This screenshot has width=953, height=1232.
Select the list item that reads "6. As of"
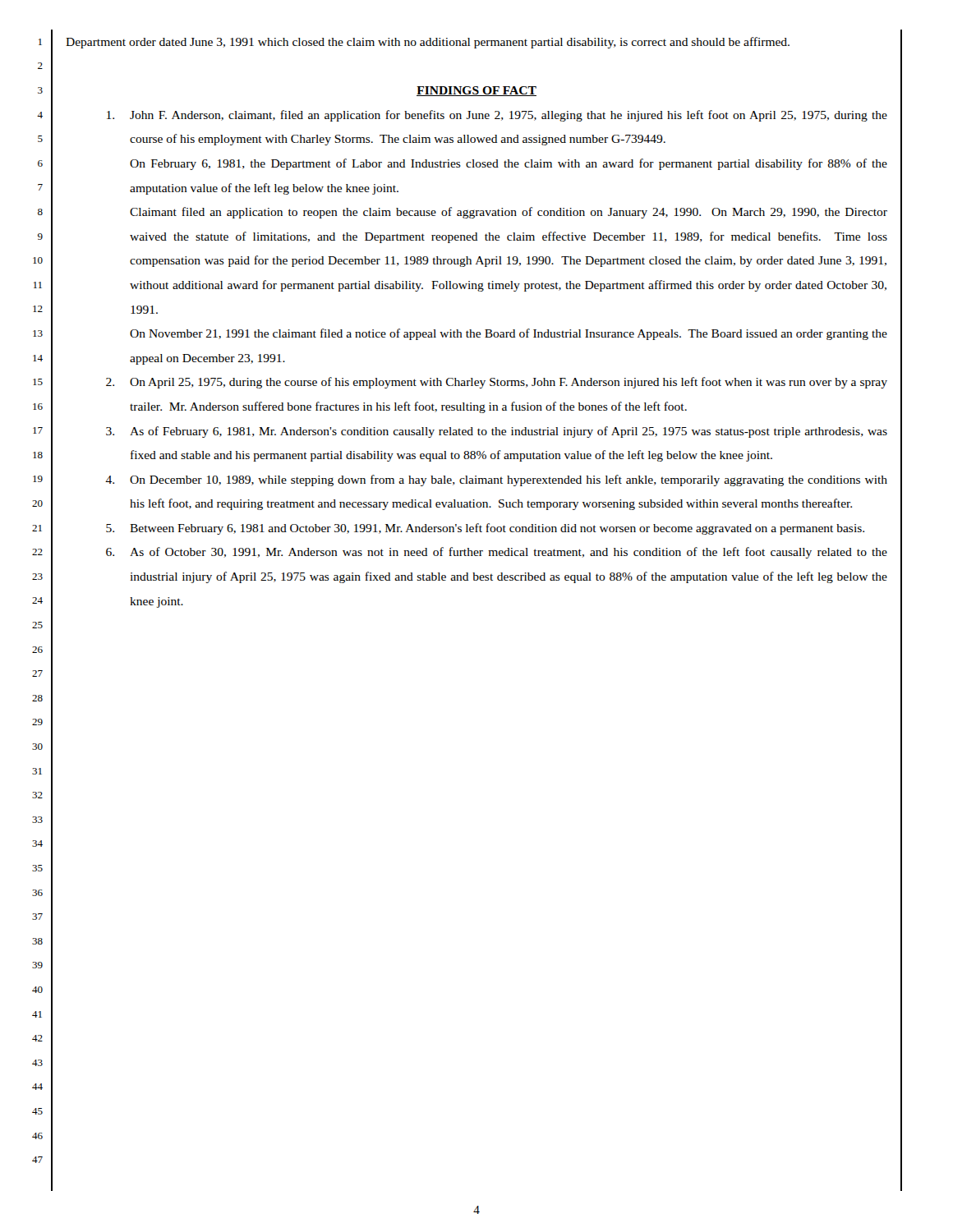(476, 576)
